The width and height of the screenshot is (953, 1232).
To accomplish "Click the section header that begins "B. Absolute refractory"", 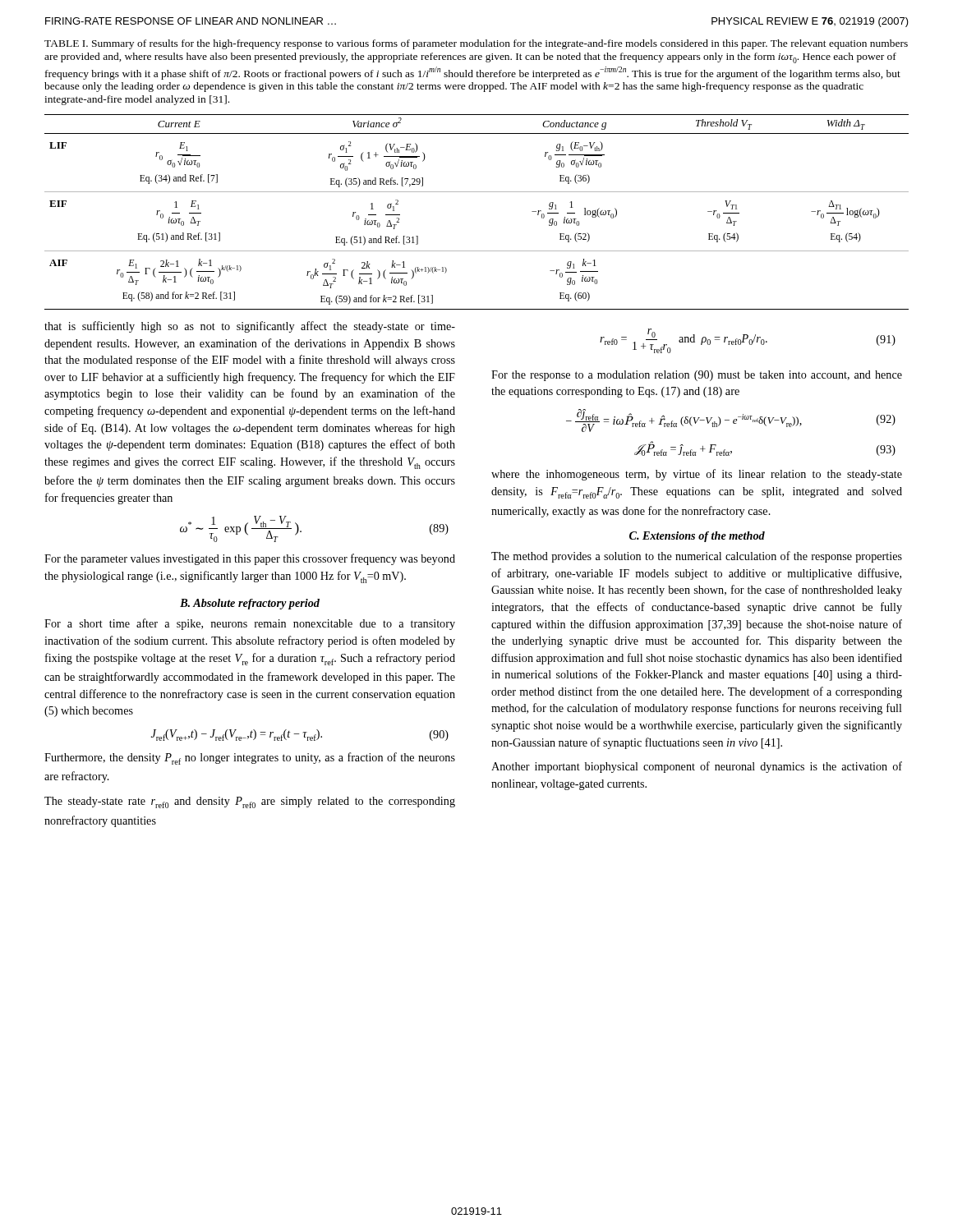I will tap(250, 603).
